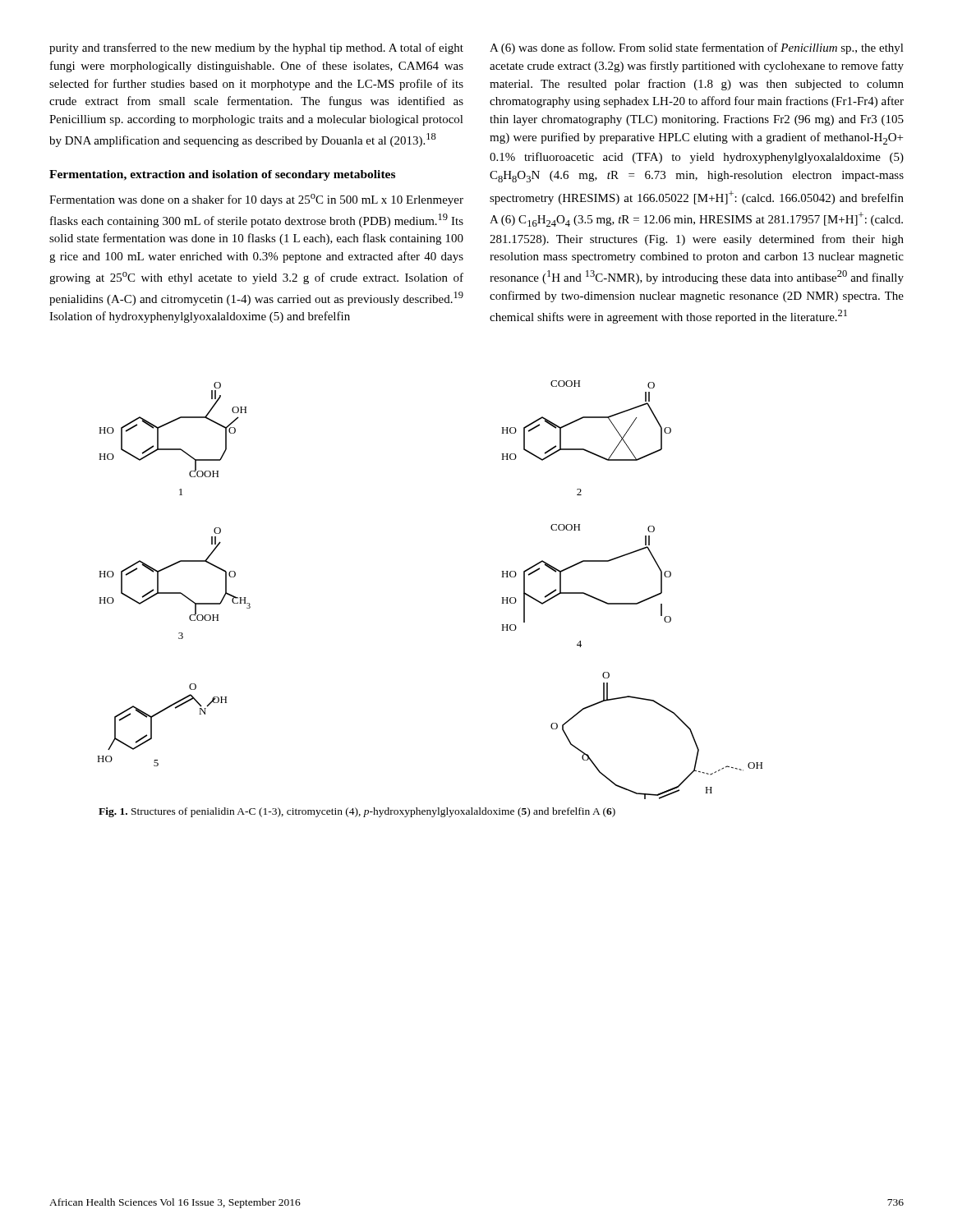
Task: Select the passage starting "Fig. 1. Structures of penialidin"
Action: coord(357,811)
